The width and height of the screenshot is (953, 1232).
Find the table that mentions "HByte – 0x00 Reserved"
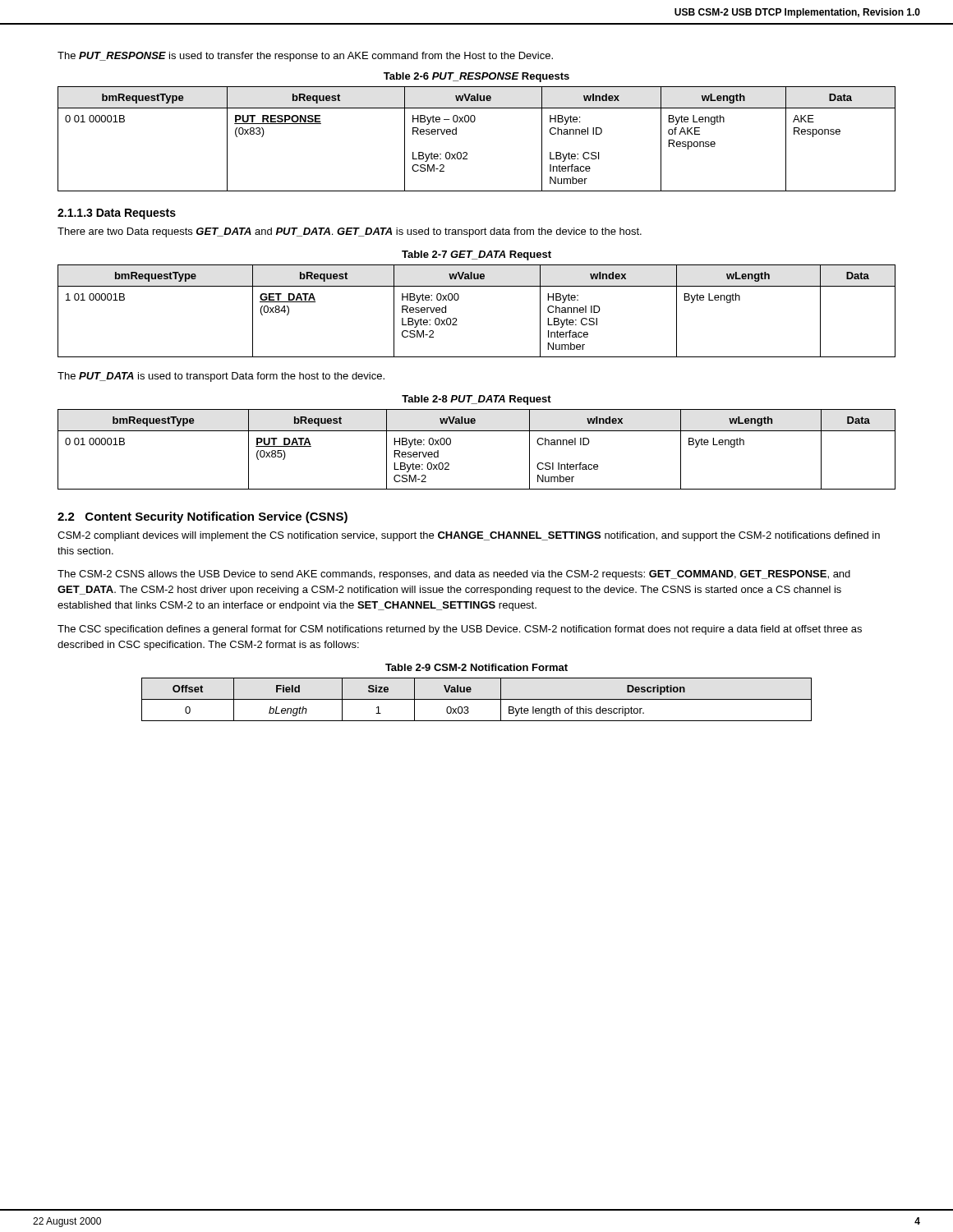pos(476,139)
